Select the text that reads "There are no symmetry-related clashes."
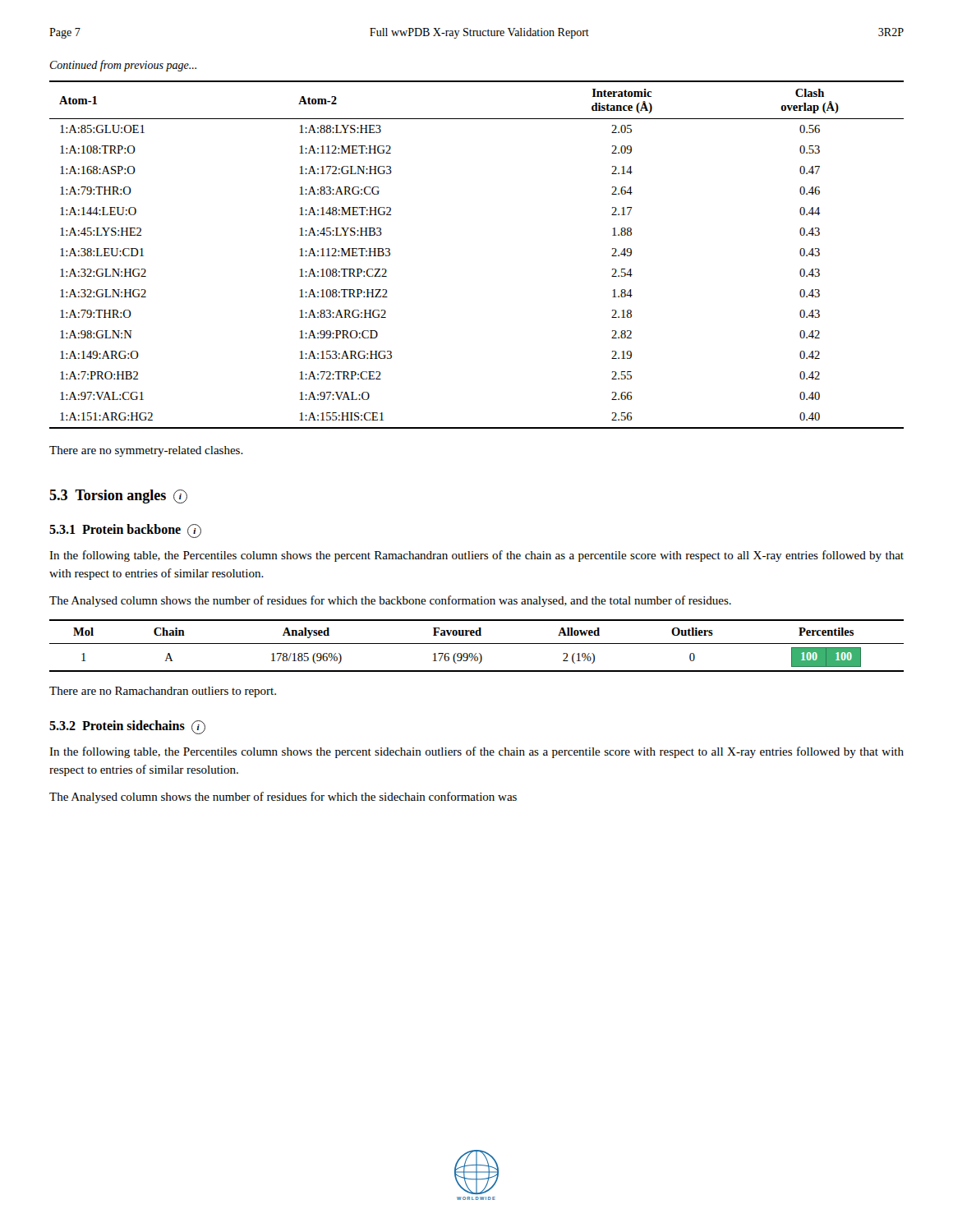Viewport: 953px width, 1232px height. pyautogui.click(x=146, y=450)
